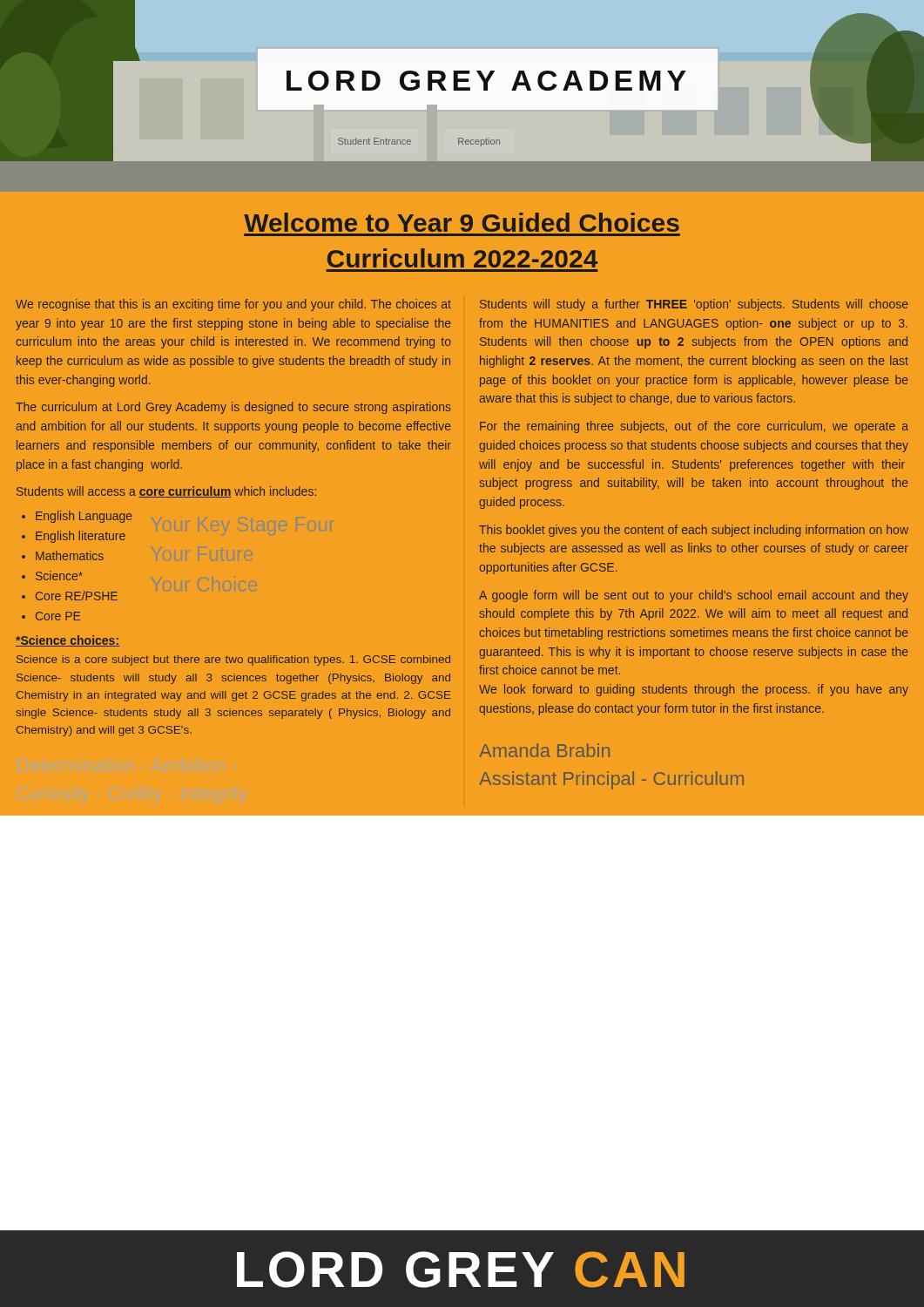Click on the passage starting "Amanda Brabin Assistant Principal -"
This screenshot has width=924, height=1307.
coord(612,765)
